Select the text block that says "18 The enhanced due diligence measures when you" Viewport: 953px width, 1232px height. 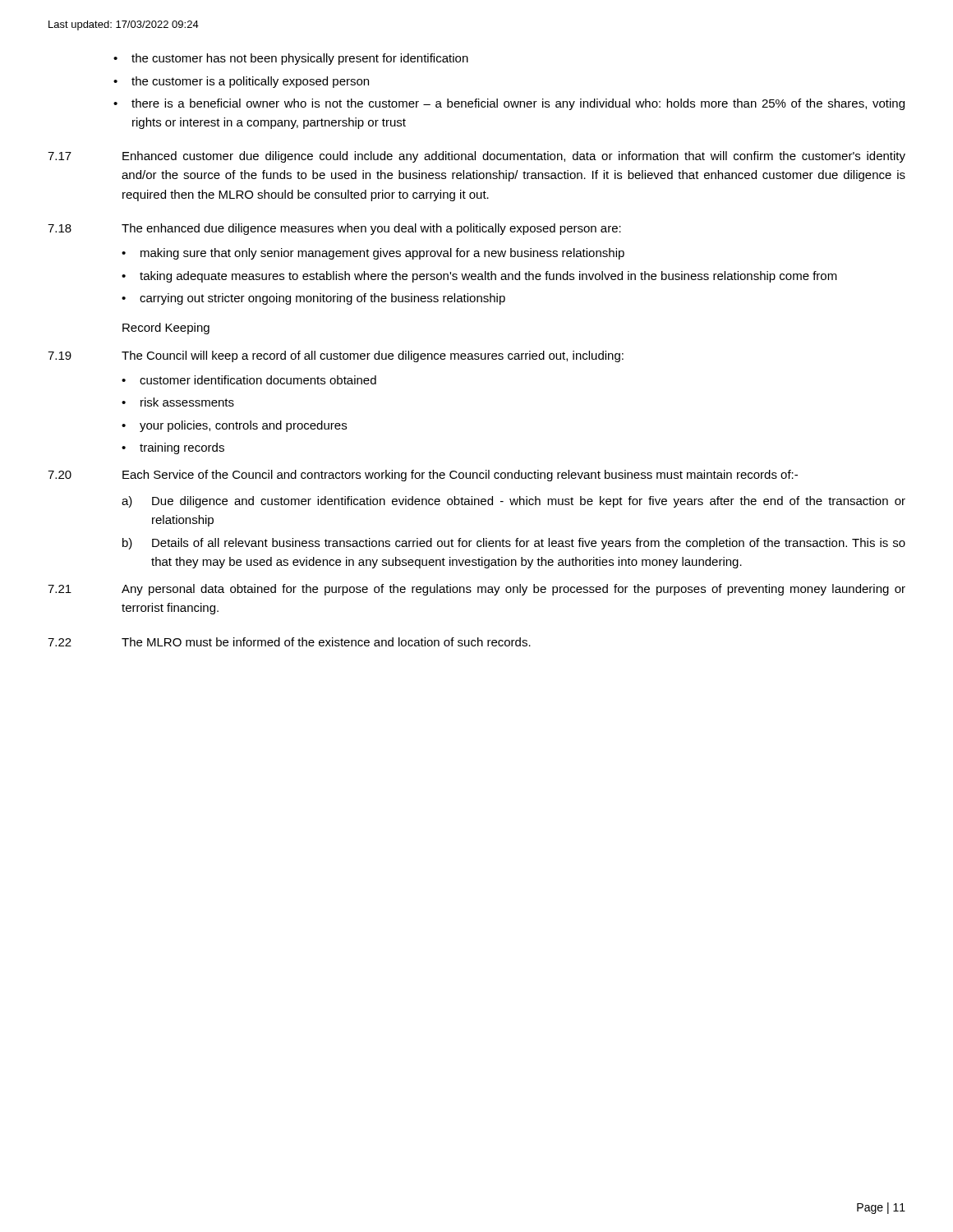pyautogui.click(x=476, y=265)
